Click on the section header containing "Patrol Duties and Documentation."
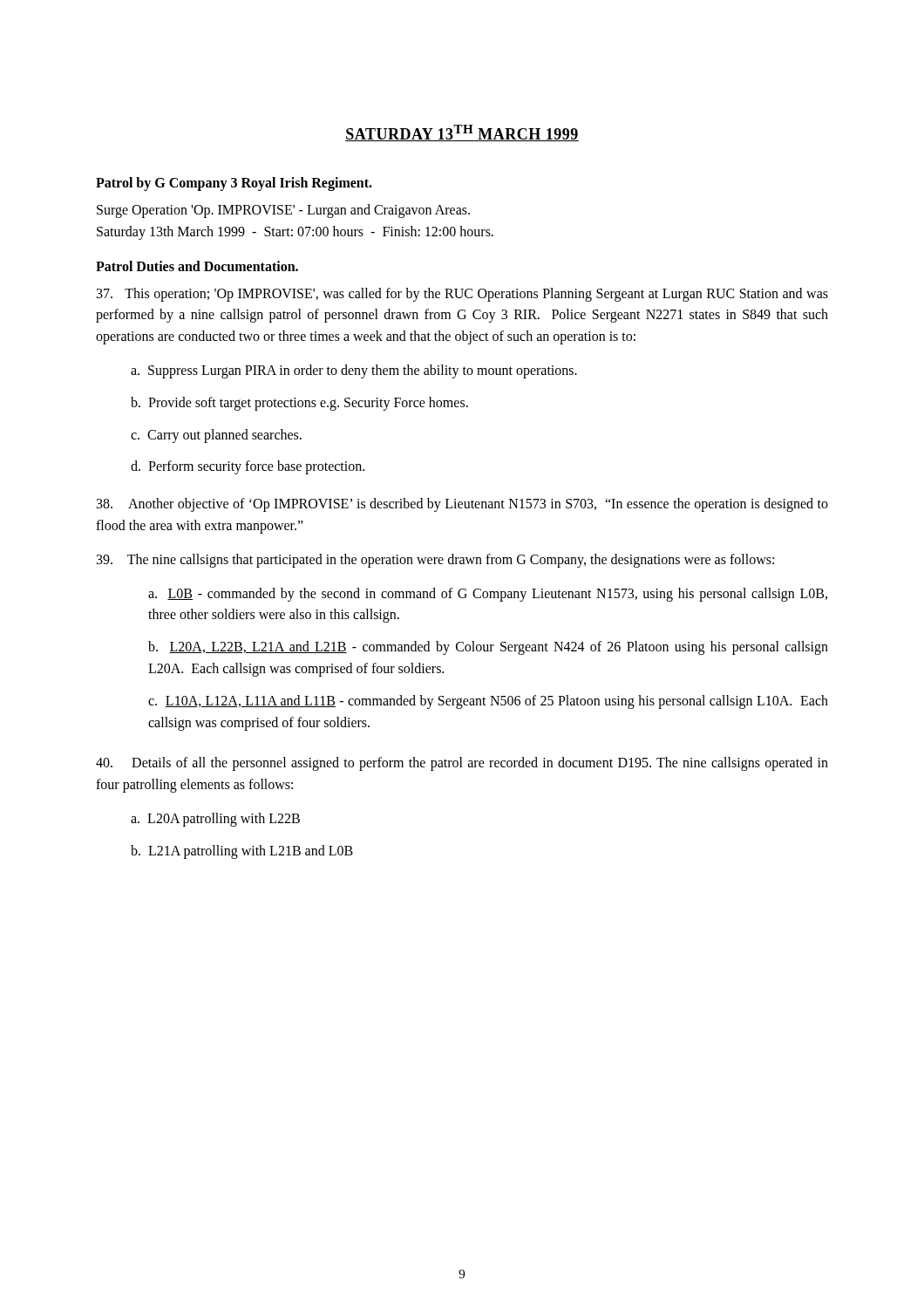The width and height of the screenshot is (924, 1308). point(197,266)
